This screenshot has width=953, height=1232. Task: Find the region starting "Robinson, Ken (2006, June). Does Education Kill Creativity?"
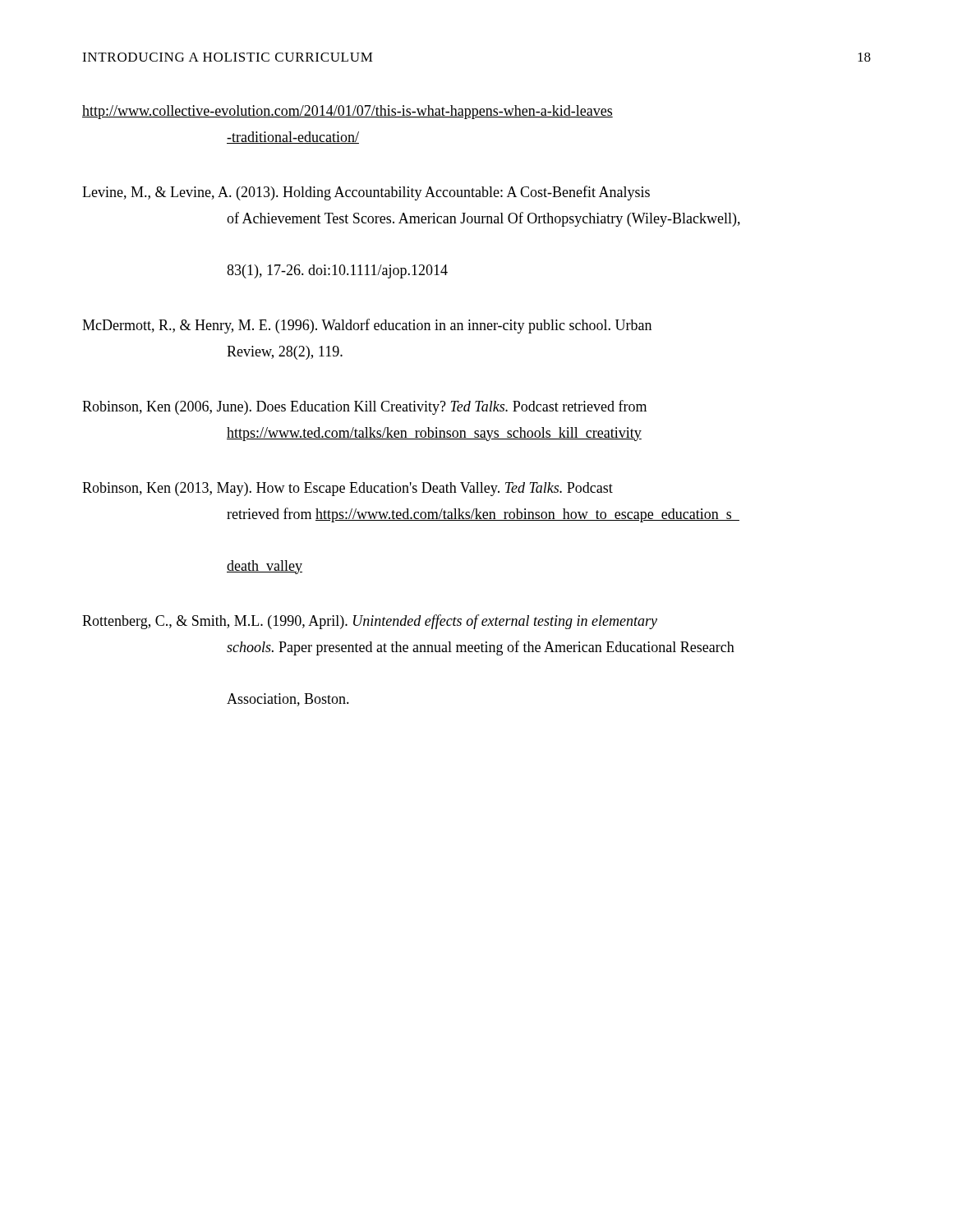[476, 422]
